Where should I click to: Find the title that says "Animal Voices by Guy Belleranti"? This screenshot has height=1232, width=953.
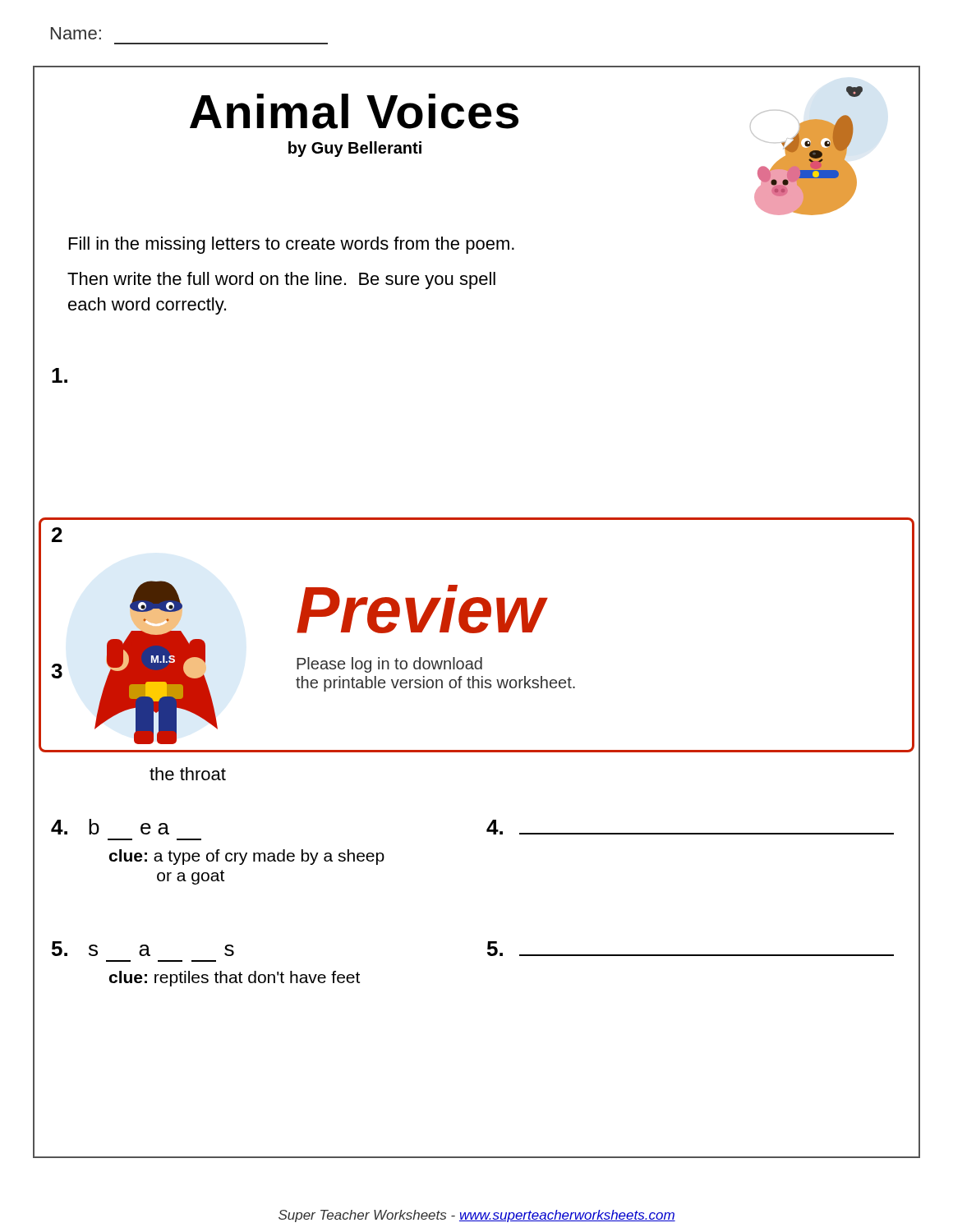pyautogui.click(x=355, y=121)
